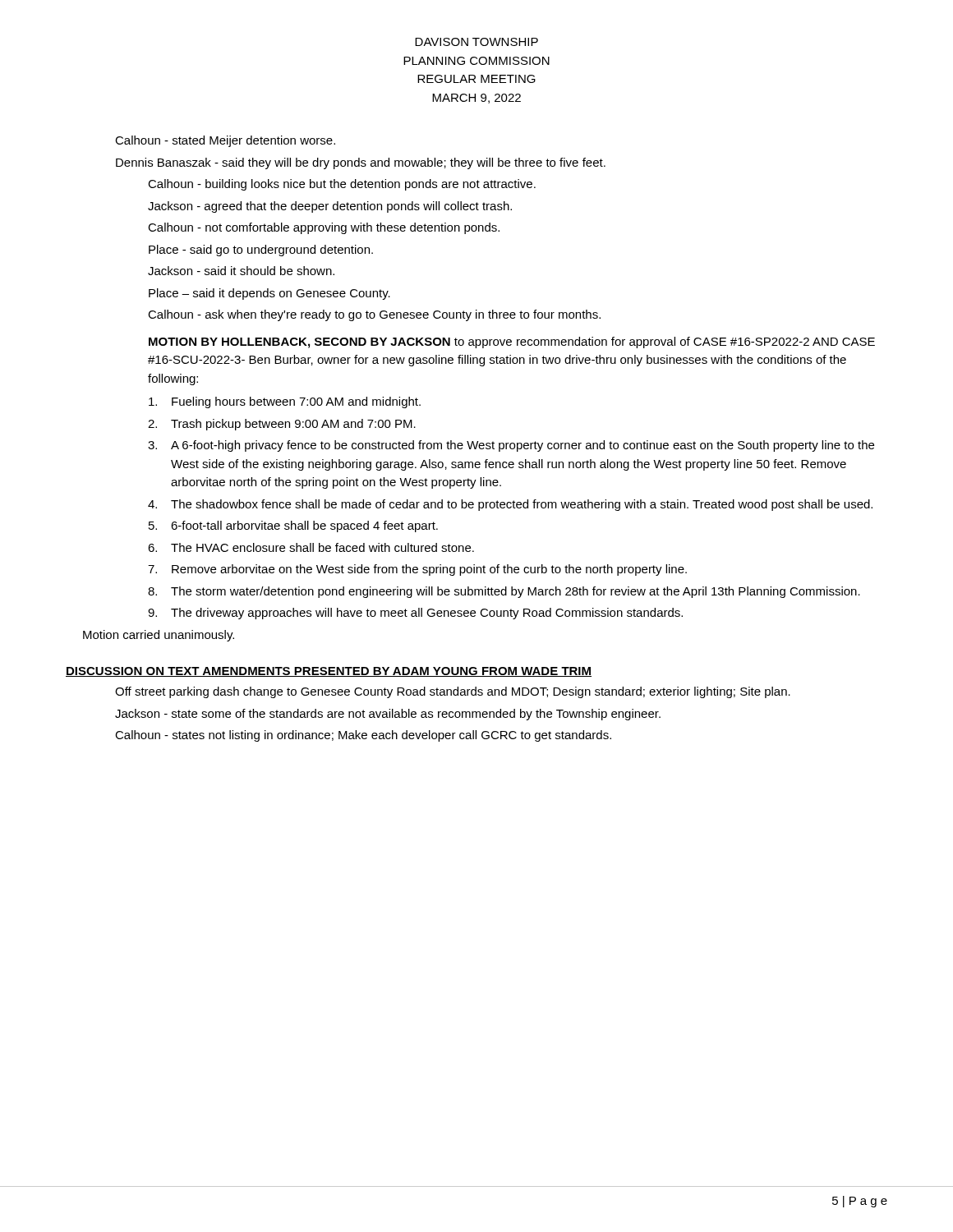Select the region starting "2. Trash pickup between 9:00 AM"
Image resolution: width=953 pixels, height=1232 pixels.
click(x=282, y=425)
